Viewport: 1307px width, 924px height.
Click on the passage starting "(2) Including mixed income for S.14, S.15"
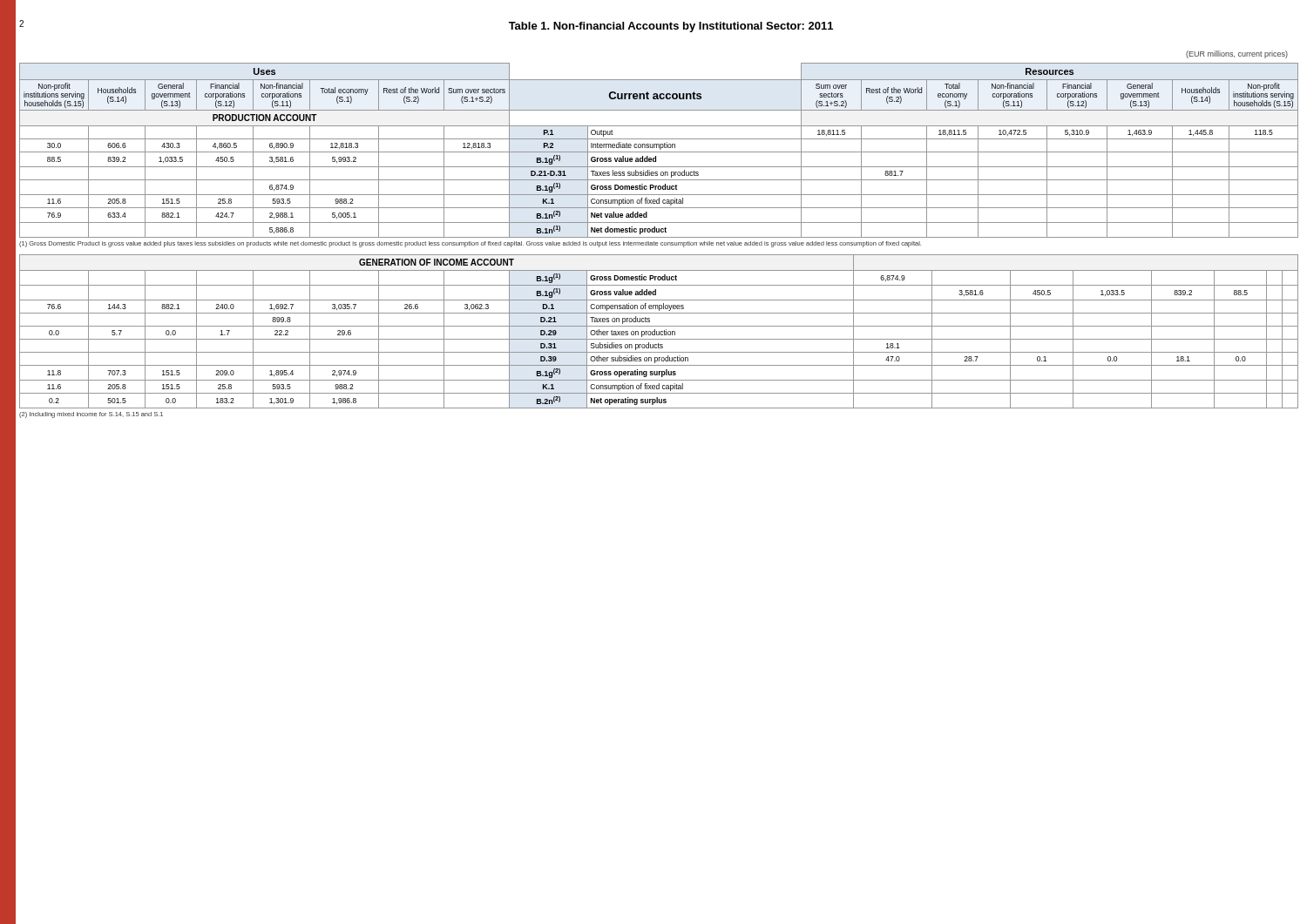91,414
